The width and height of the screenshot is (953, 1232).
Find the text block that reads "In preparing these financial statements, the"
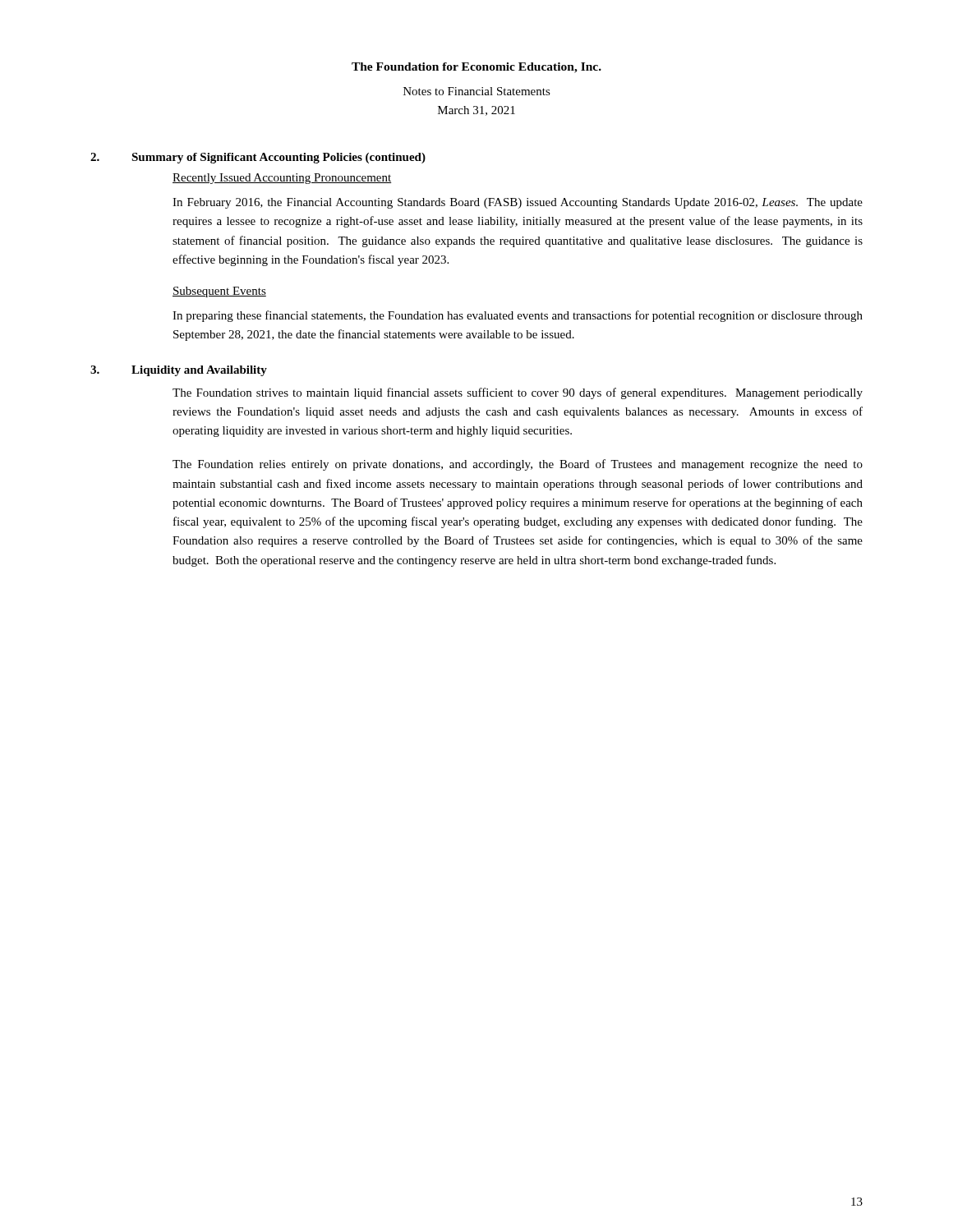518,325
